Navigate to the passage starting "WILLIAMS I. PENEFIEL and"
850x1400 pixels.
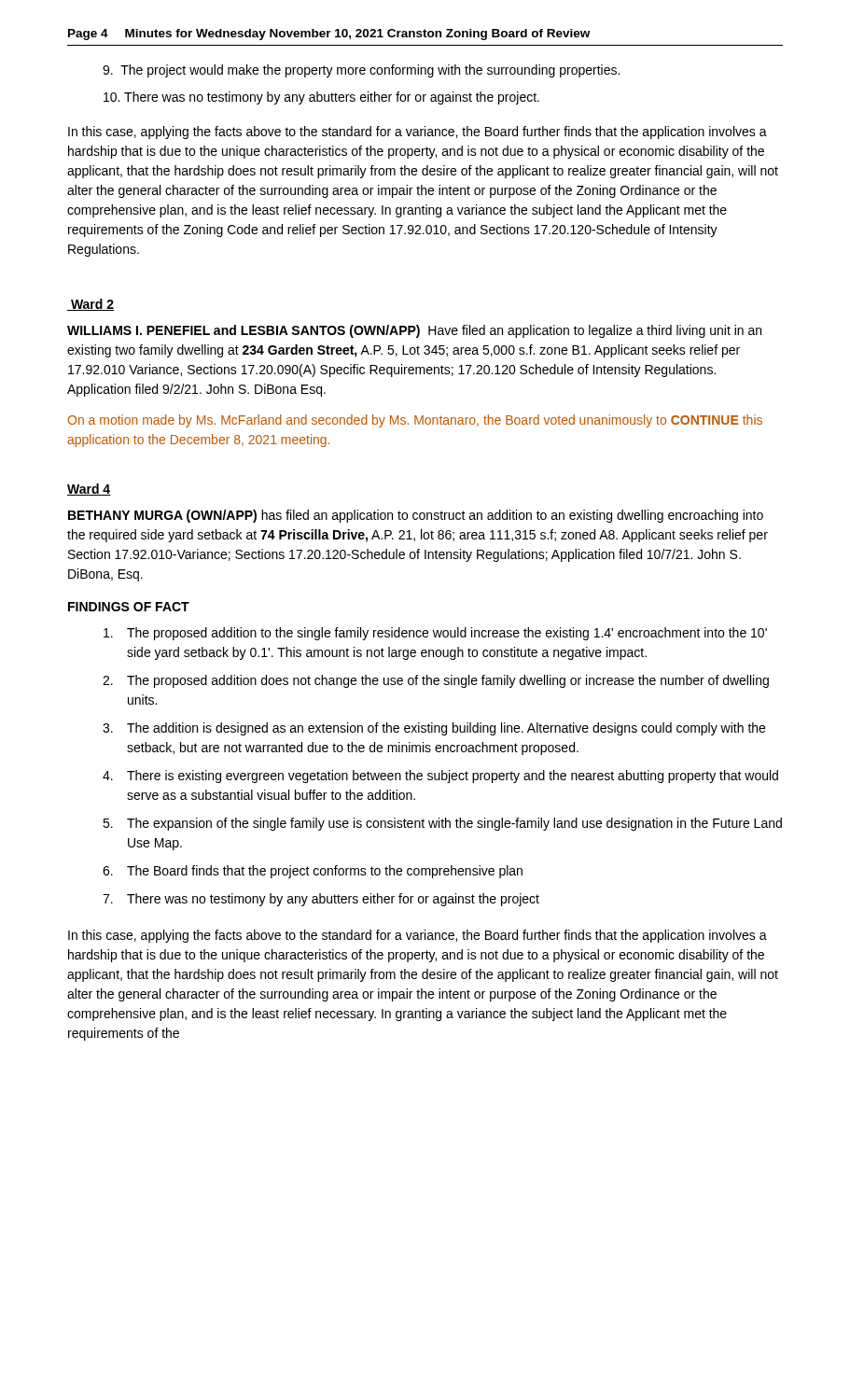(415, 360)
